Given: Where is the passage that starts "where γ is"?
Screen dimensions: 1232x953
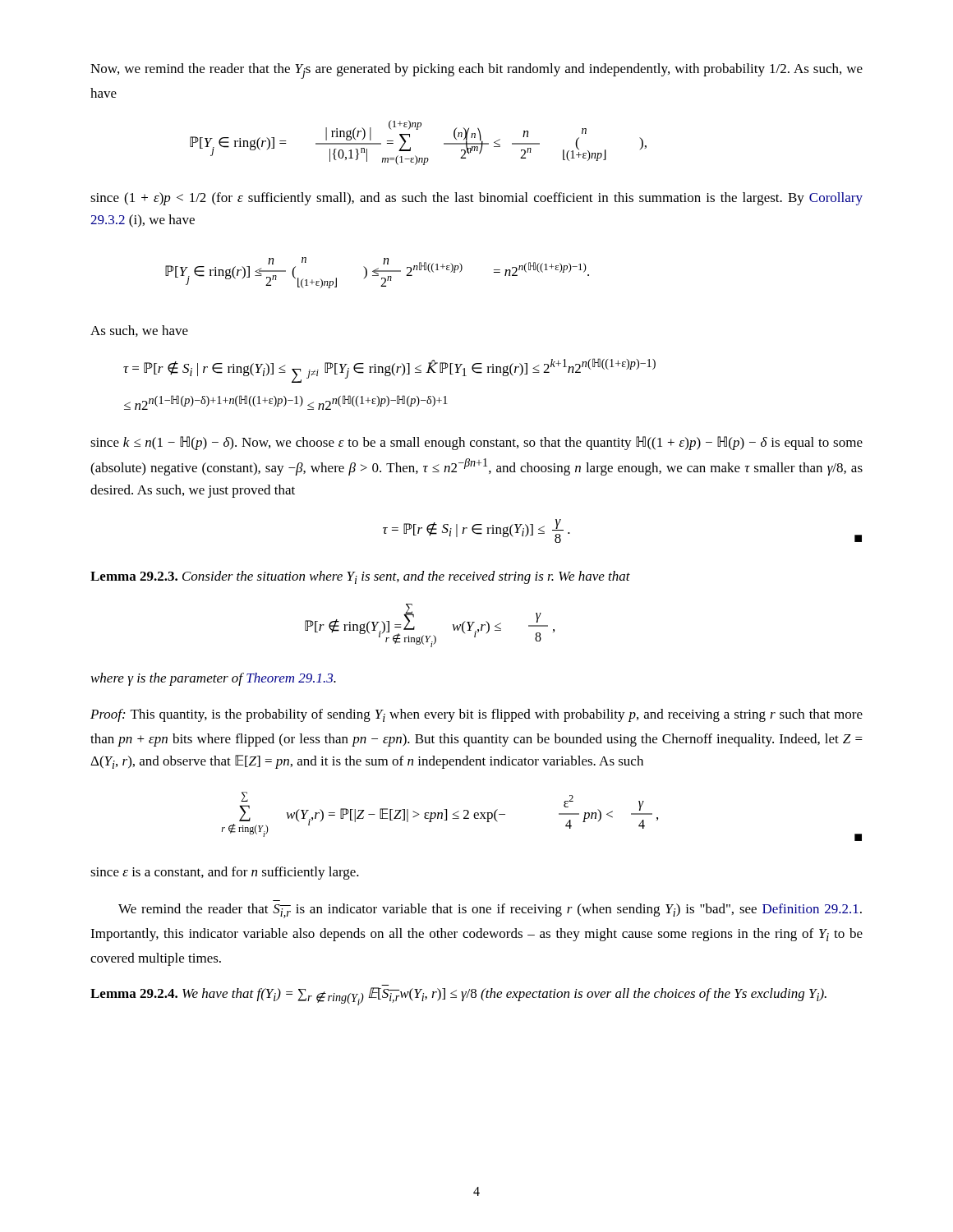Looking at the screenshot, I should pos(214,678).
